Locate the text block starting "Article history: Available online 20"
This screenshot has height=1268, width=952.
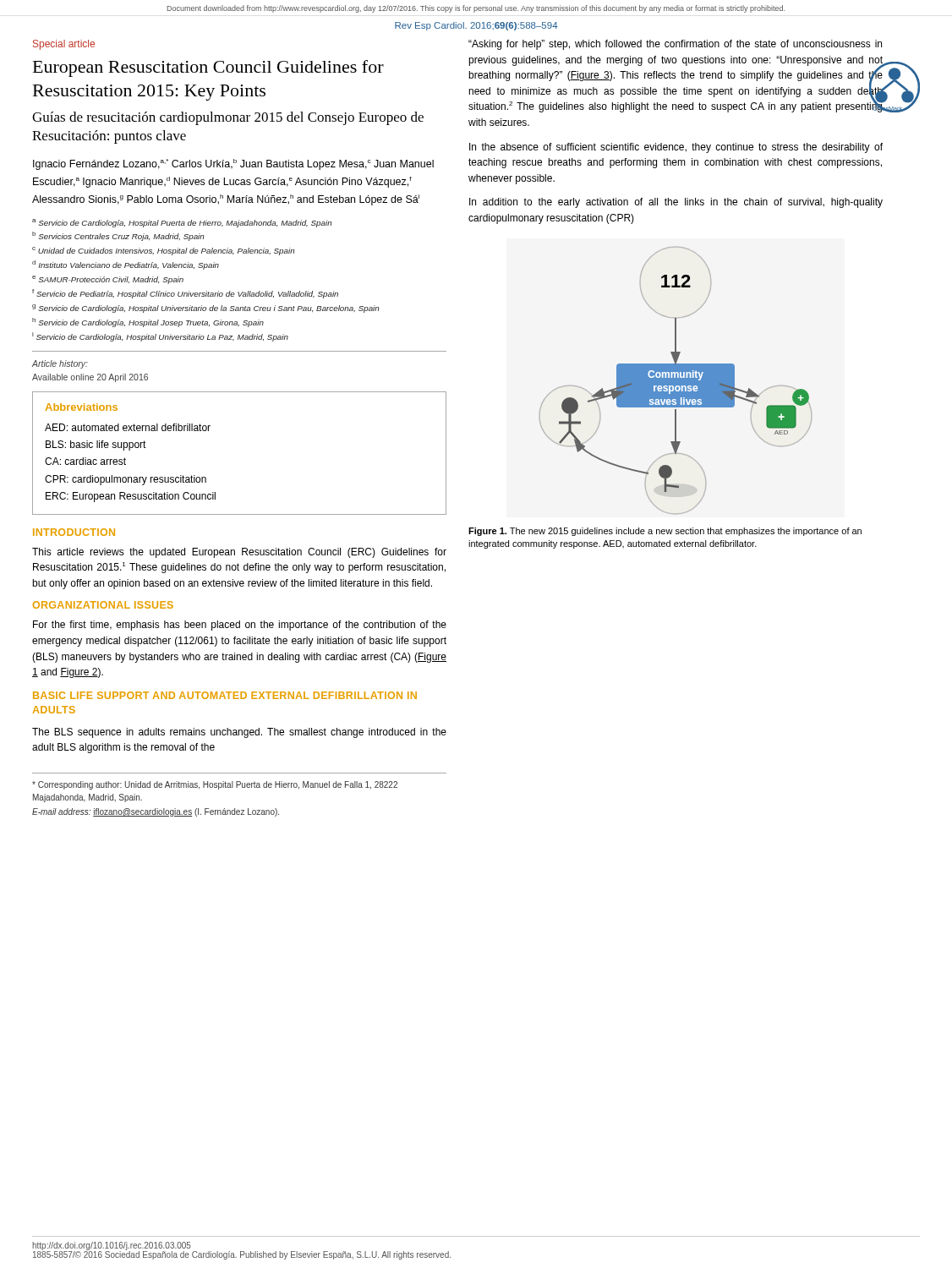[x=90, y=370]
